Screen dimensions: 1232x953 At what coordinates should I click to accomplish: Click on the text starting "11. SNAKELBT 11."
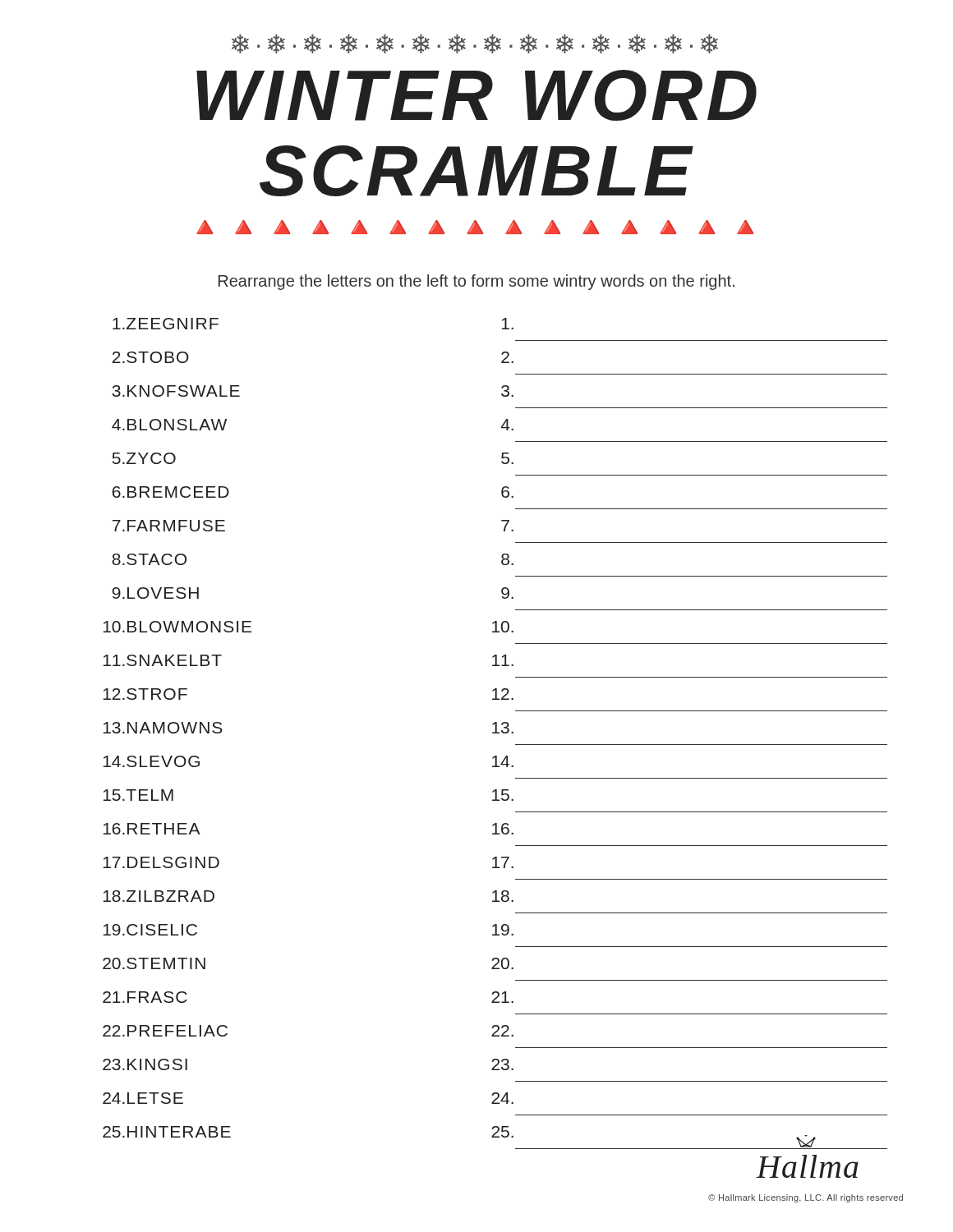(495, 660)
